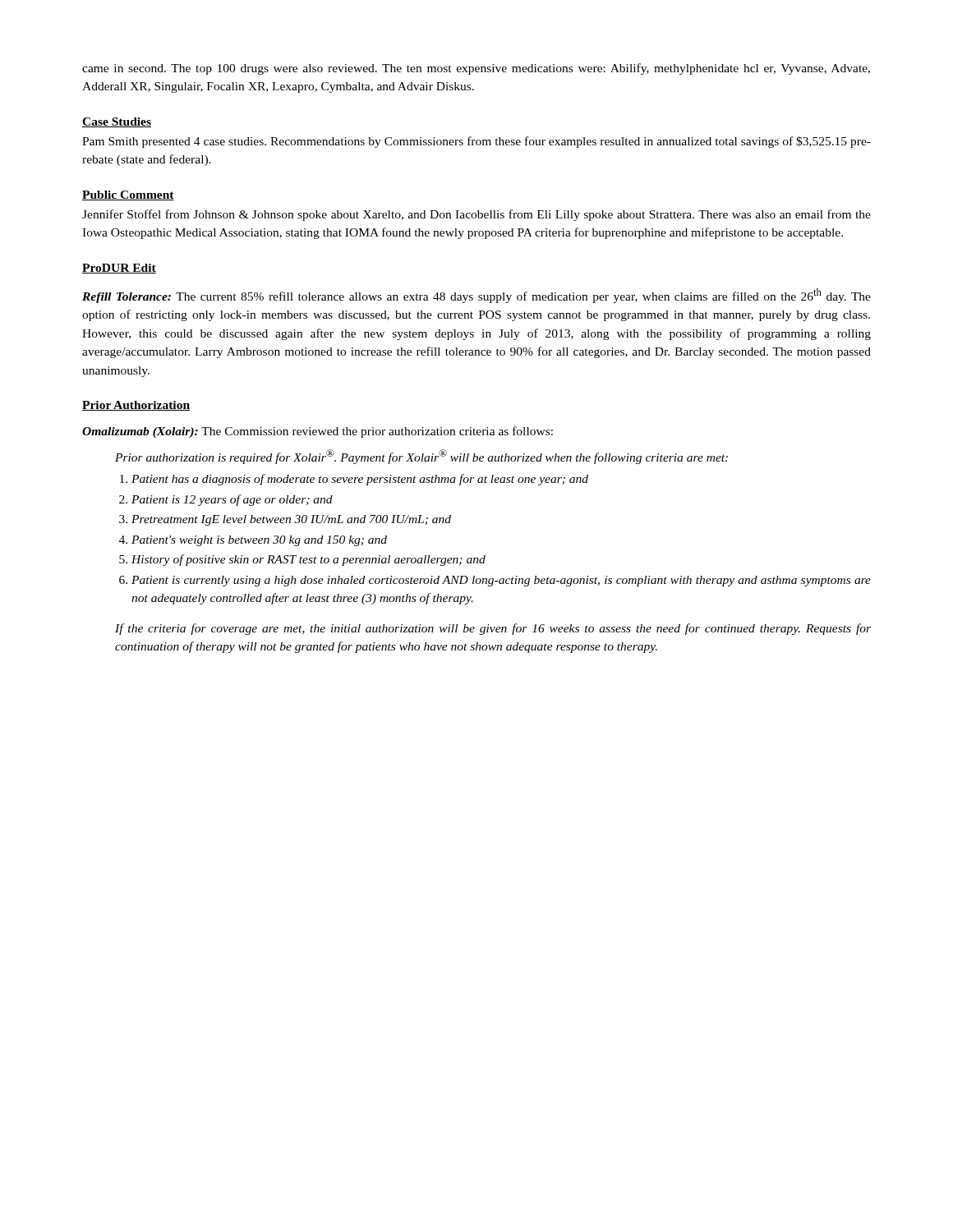Navigate to the region starting "Prior authorization is required for Xolair®."
Viewport: 953px width, 1232px height.
pos(493,456)
